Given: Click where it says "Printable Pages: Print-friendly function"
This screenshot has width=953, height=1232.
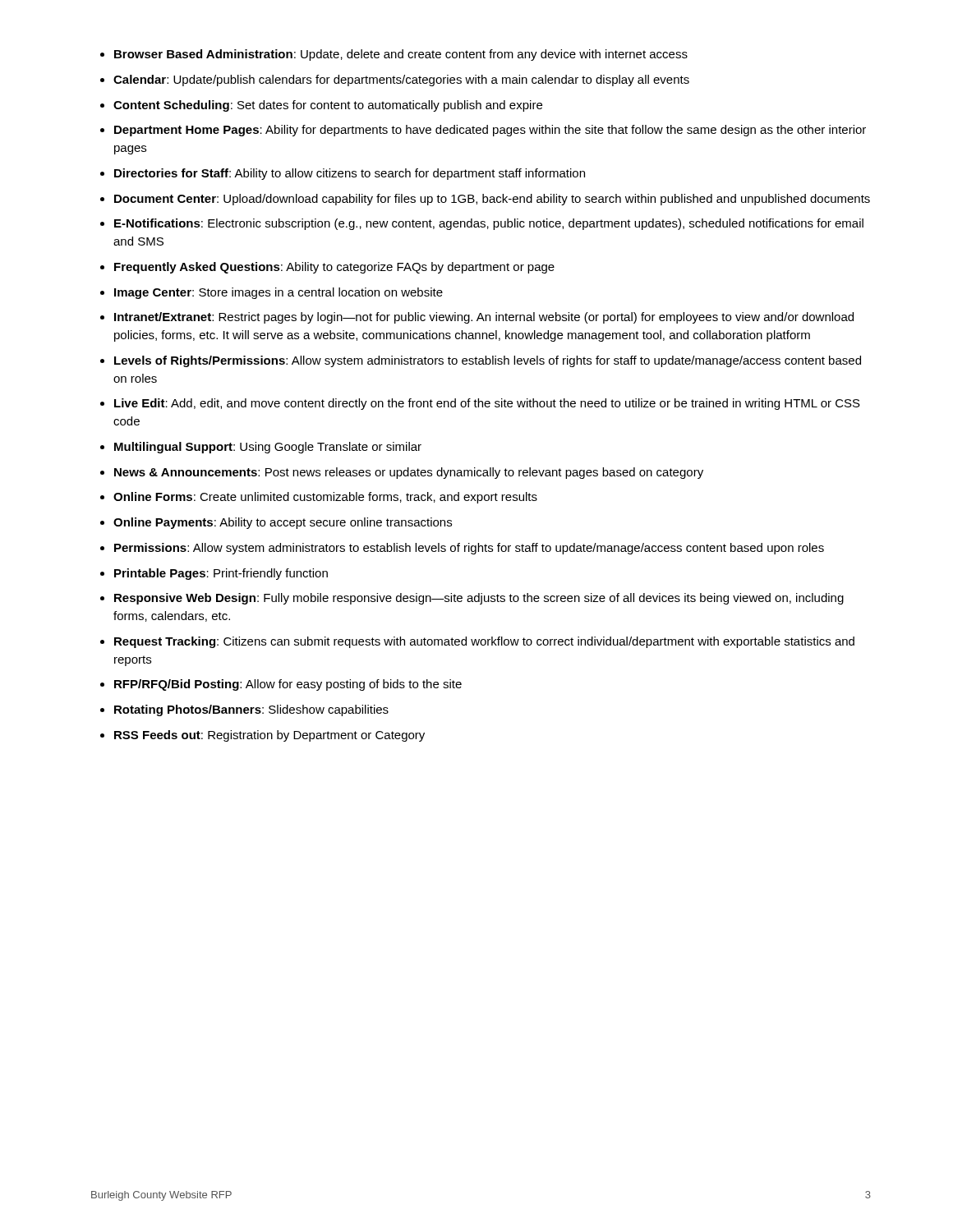Looking at the screenshot, I should pyautogui.click(x=221, y=572).
